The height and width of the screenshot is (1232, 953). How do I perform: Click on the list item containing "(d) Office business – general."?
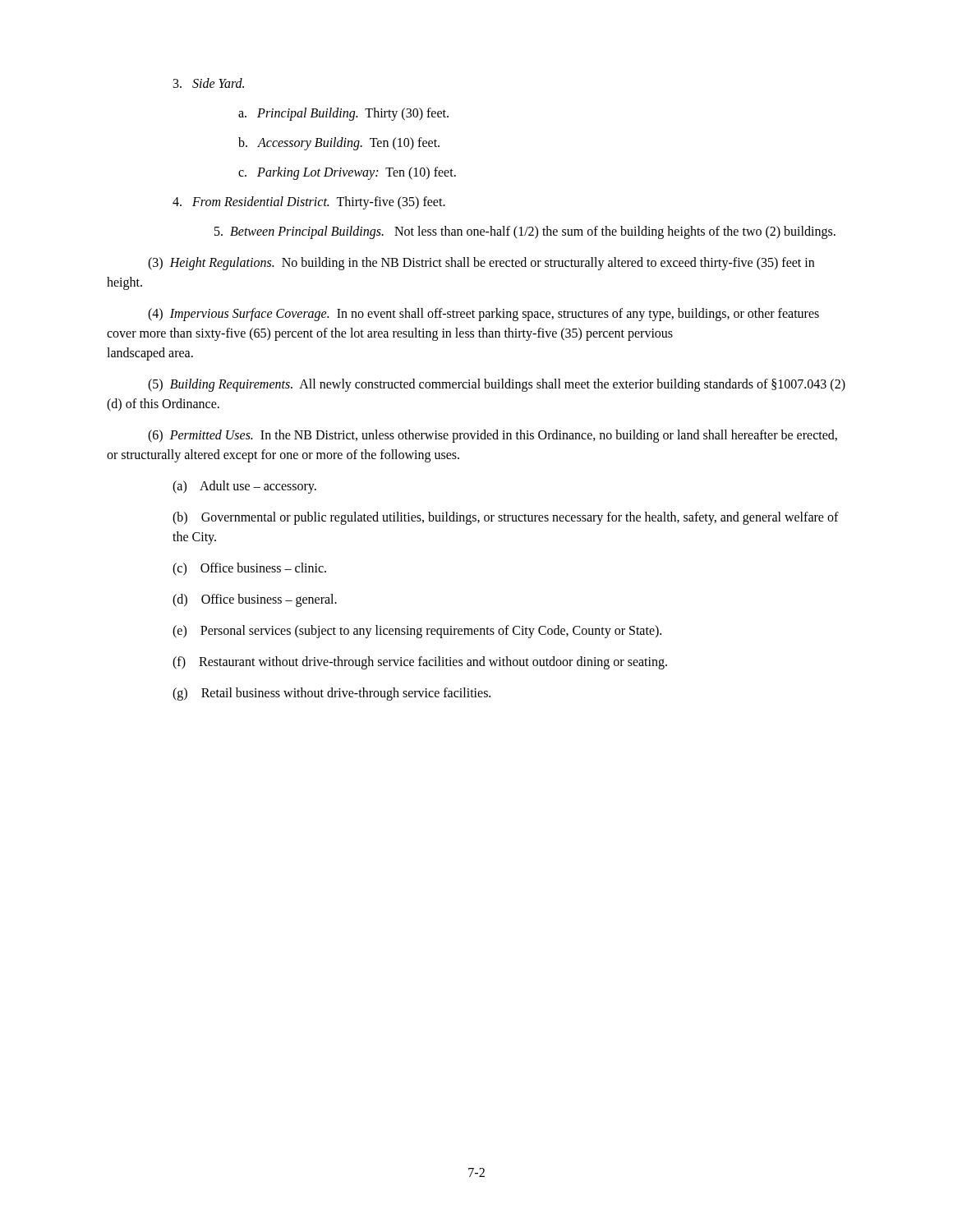click(x=255, y=599)
